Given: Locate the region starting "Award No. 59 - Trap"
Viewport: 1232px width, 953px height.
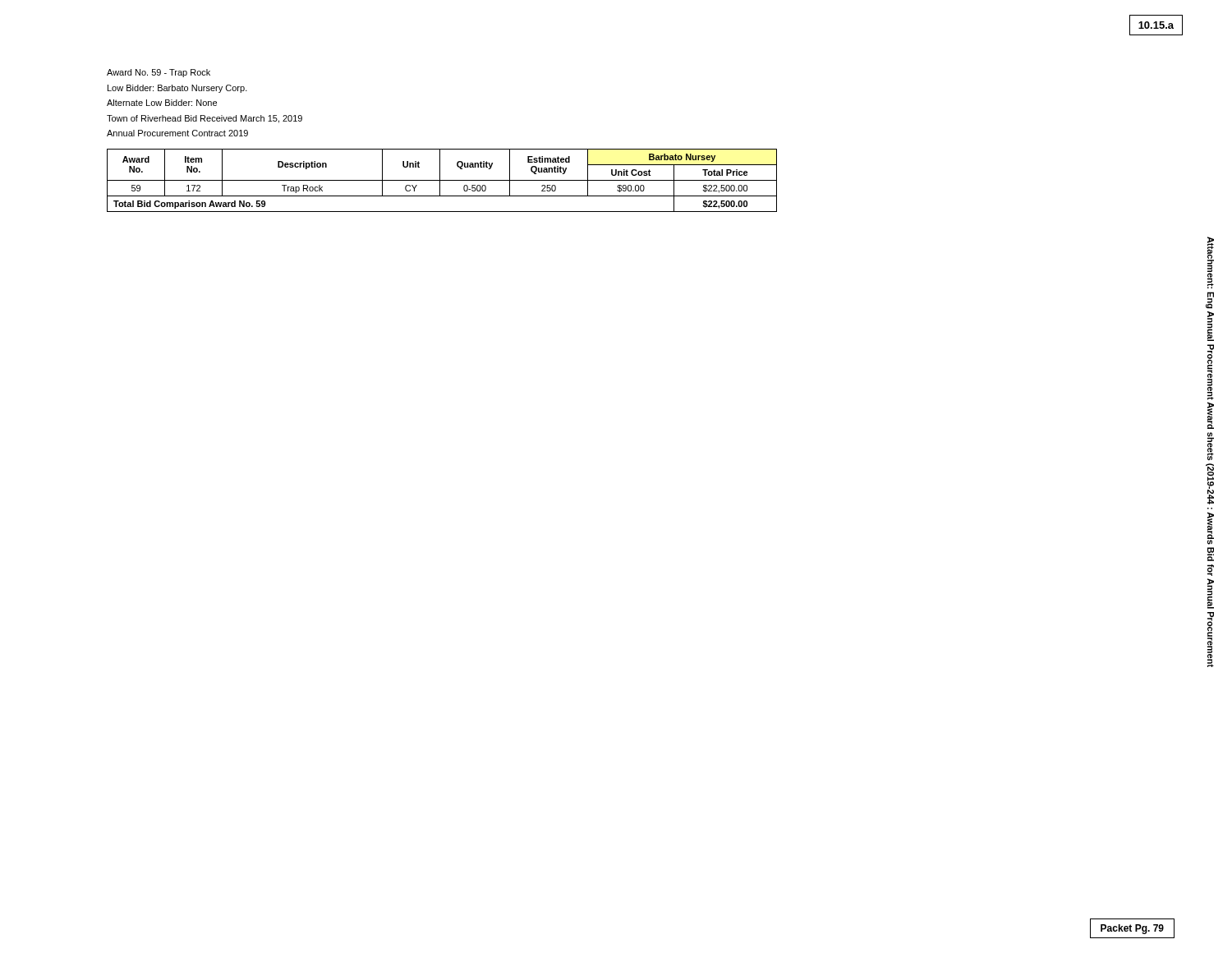Looking at the screenshot, I should tap(159, 72).
